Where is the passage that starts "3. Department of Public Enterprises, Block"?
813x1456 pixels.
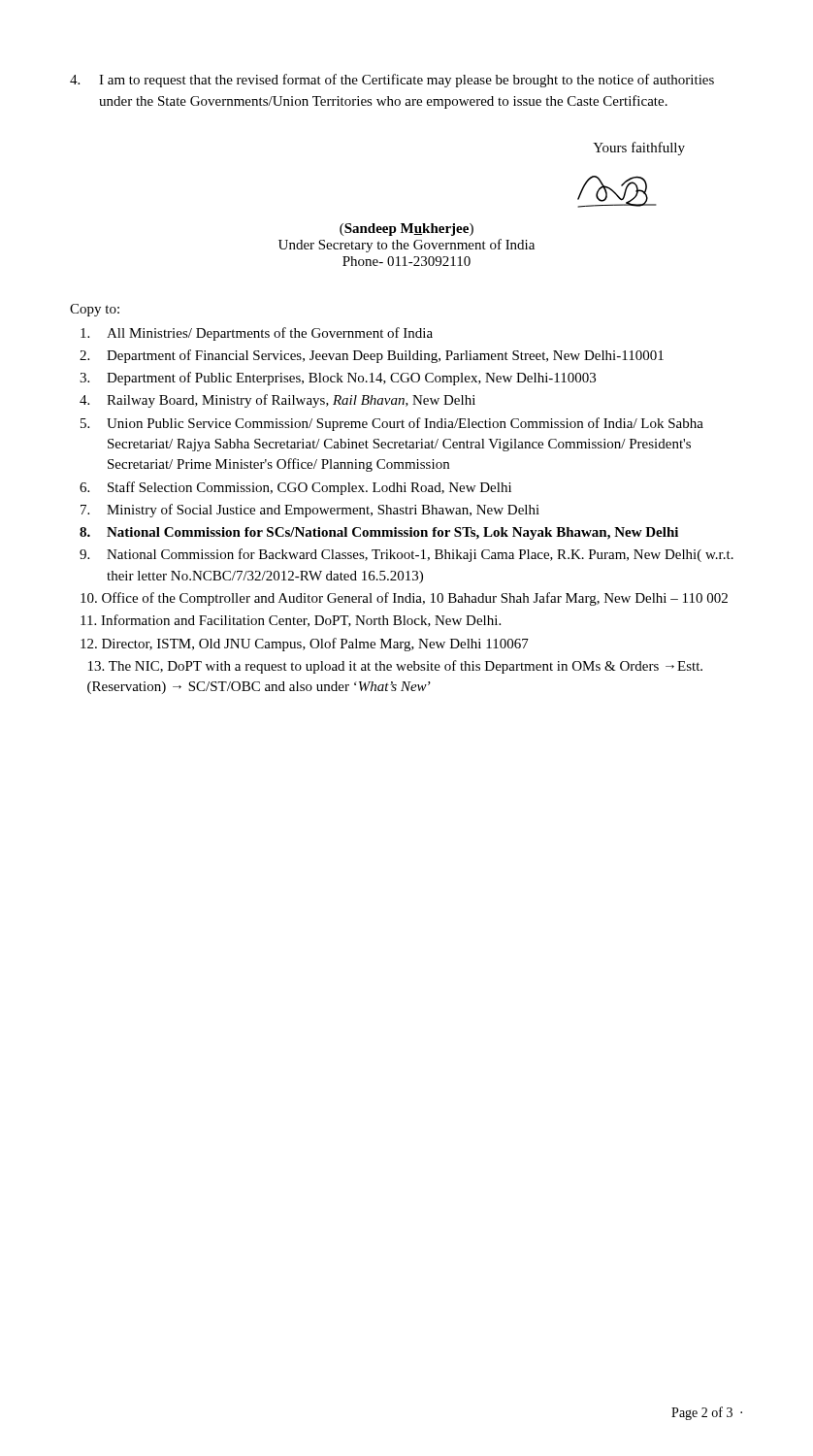[411, 378]
